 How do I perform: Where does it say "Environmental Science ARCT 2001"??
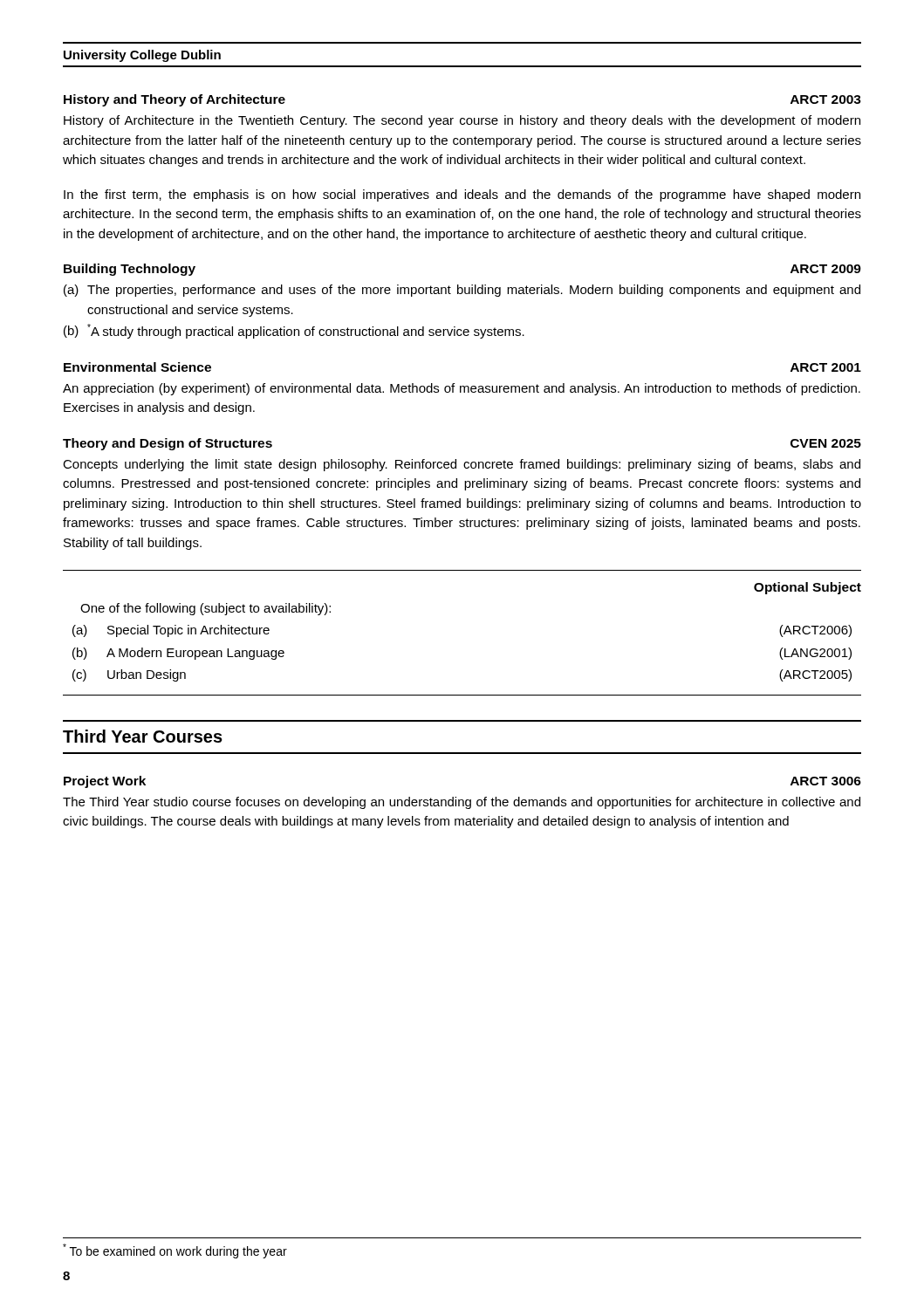coord(144,366)
